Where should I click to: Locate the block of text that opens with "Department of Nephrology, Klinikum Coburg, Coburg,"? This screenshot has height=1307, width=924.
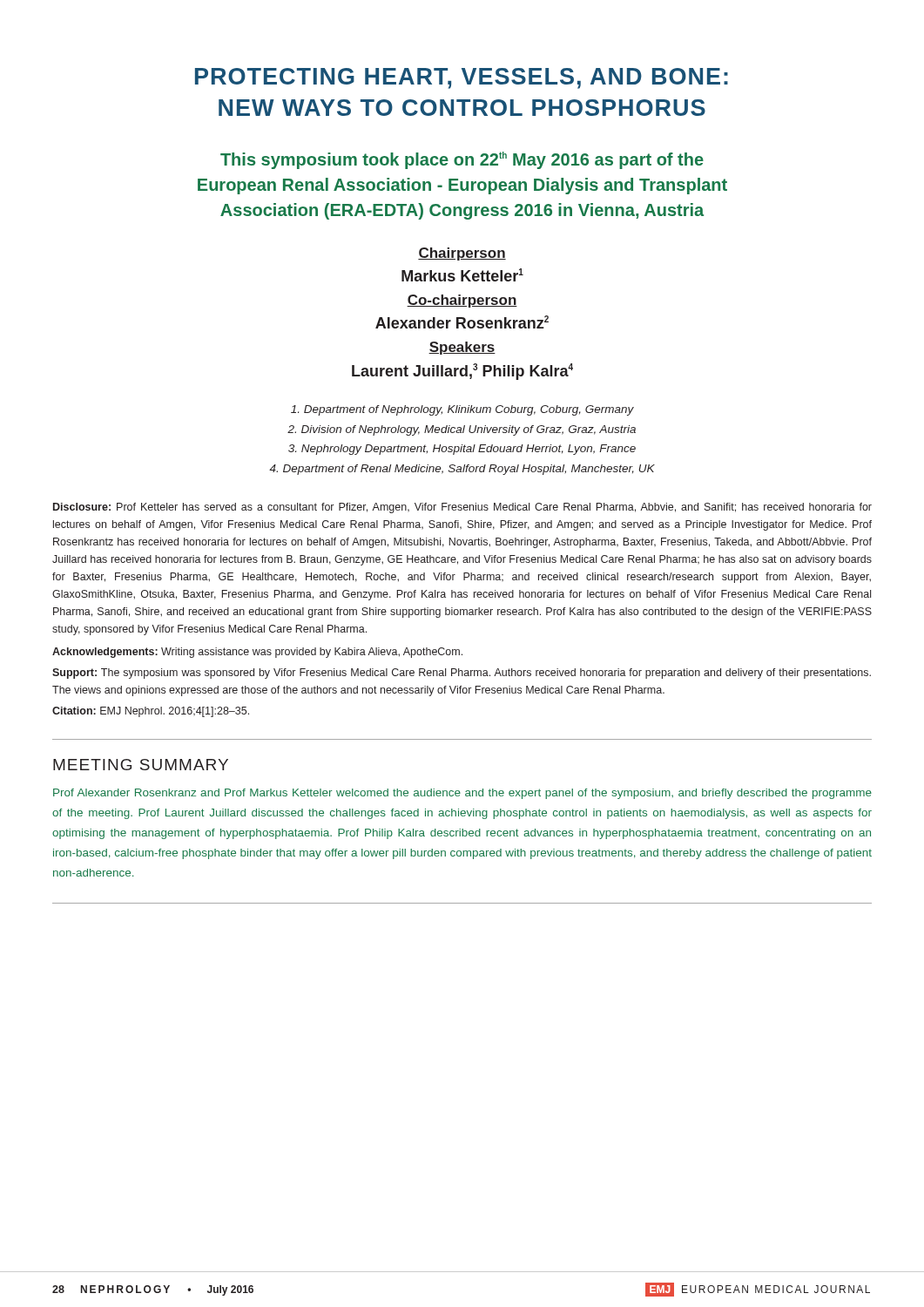point(462,440)
